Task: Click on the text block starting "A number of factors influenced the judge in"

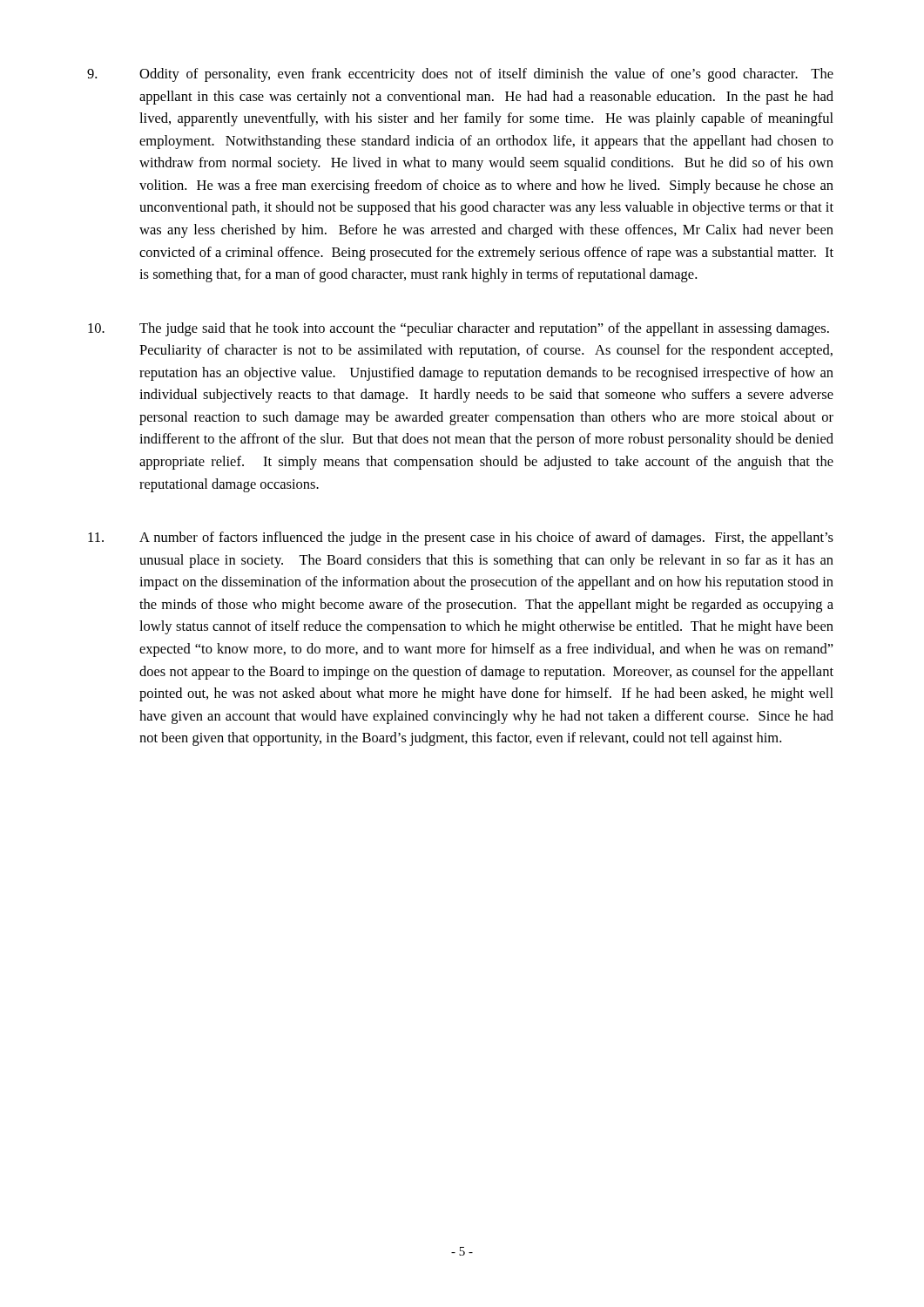Action: pyautogui.click(x=460, y=638)
